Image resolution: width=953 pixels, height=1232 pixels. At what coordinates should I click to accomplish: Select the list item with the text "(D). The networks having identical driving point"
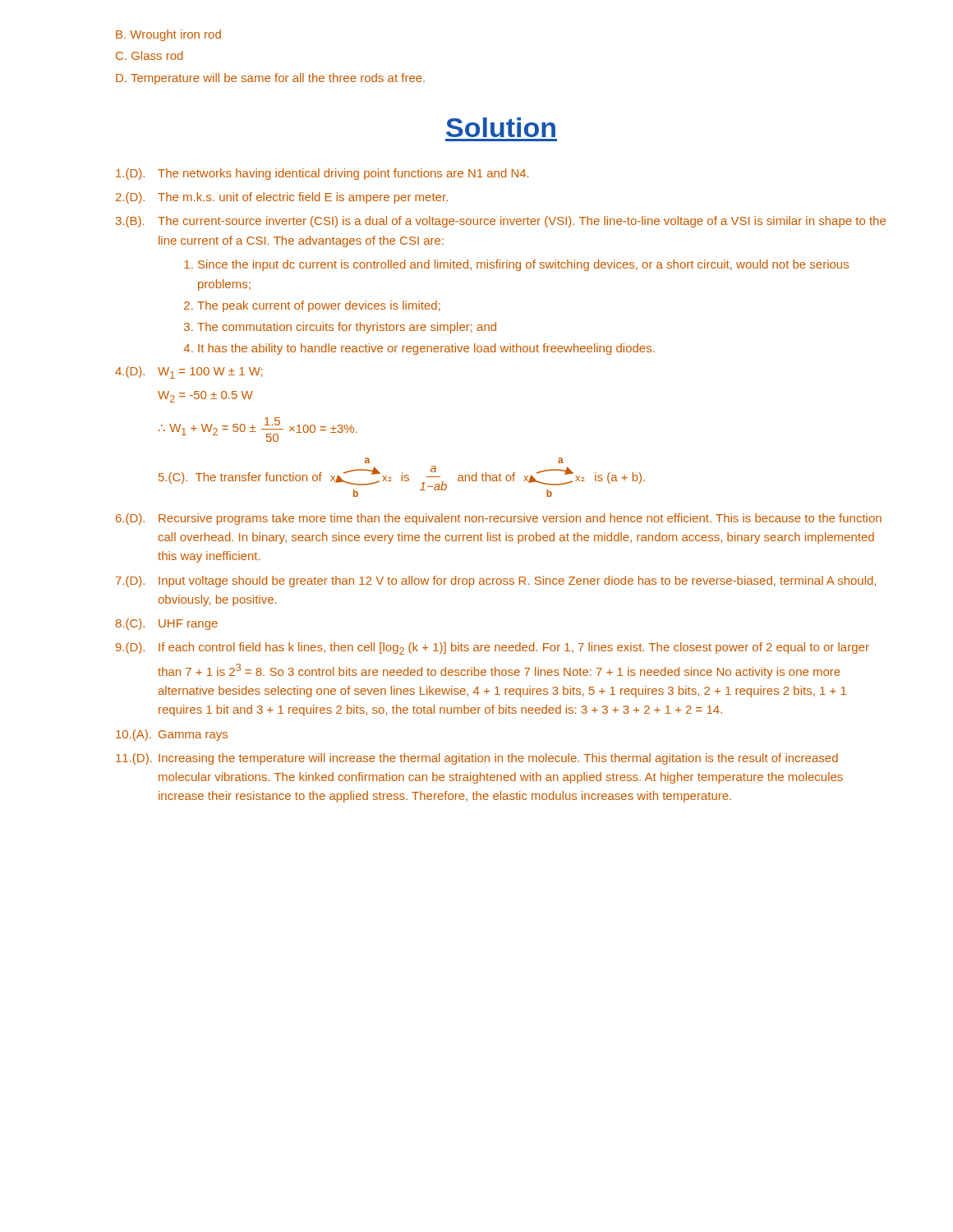click(x=501, y=173)
